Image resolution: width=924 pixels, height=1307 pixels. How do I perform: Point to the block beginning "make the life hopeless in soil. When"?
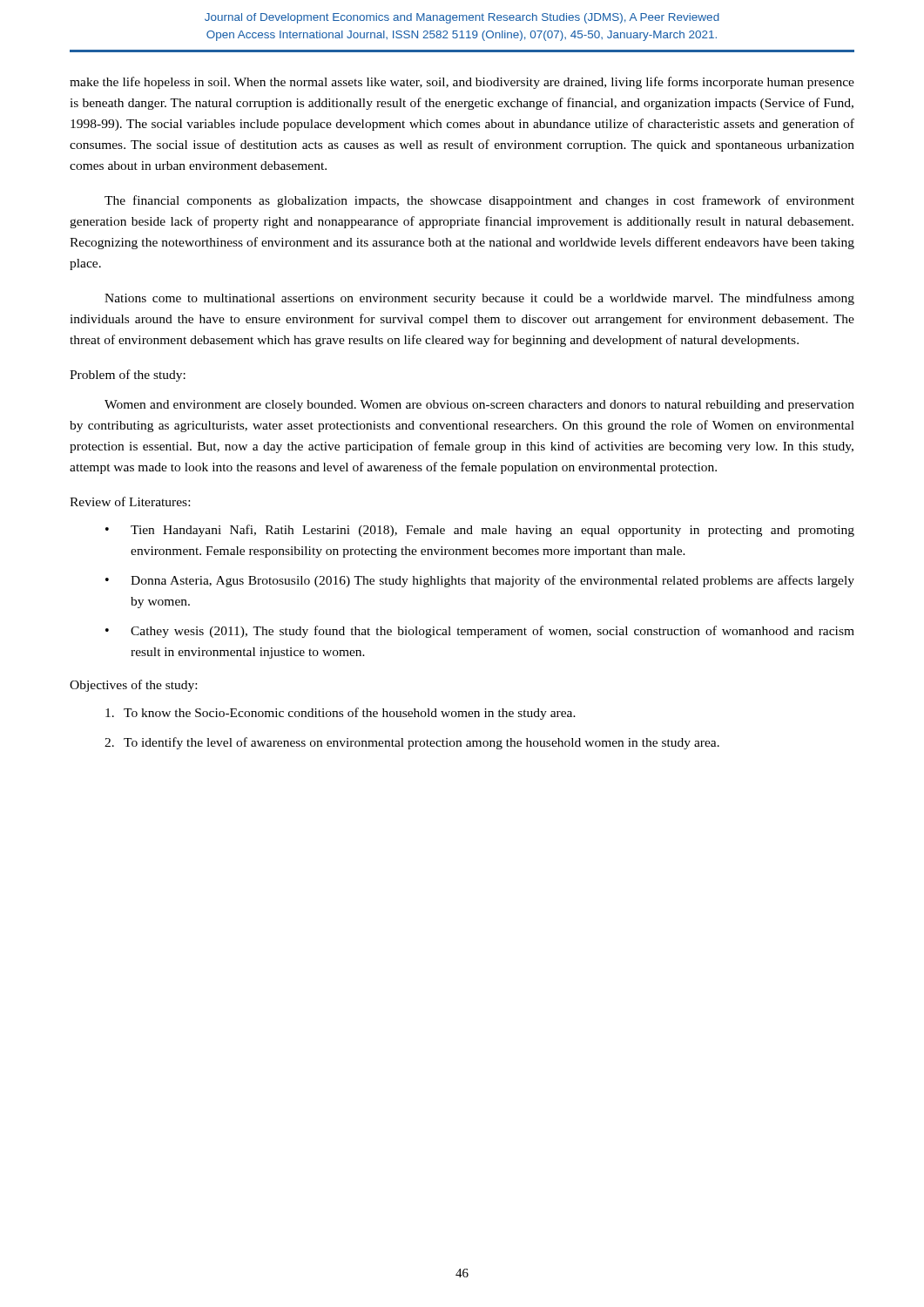(462, 123)
